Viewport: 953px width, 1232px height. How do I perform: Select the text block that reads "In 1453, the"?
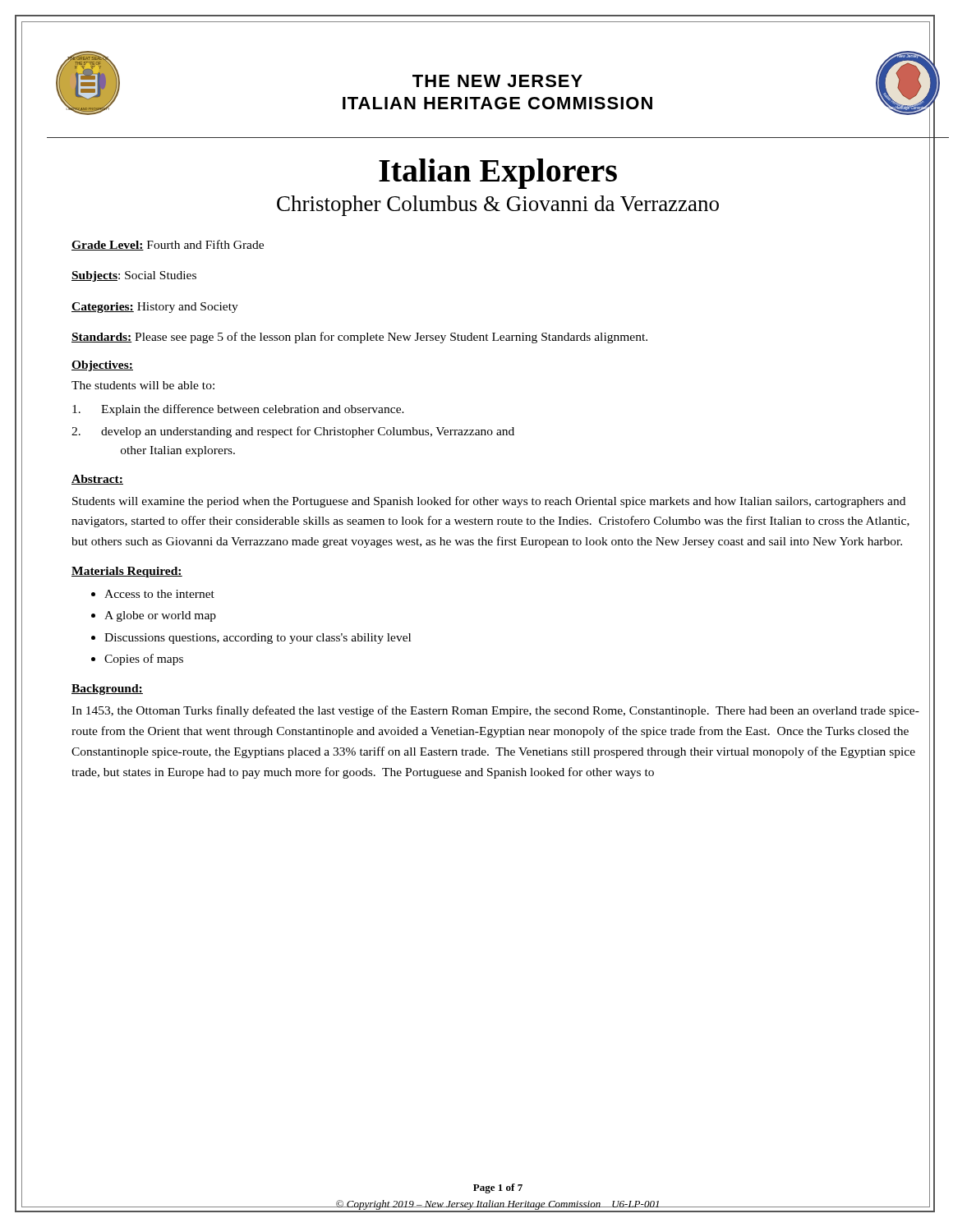click(x=495, y=741)
